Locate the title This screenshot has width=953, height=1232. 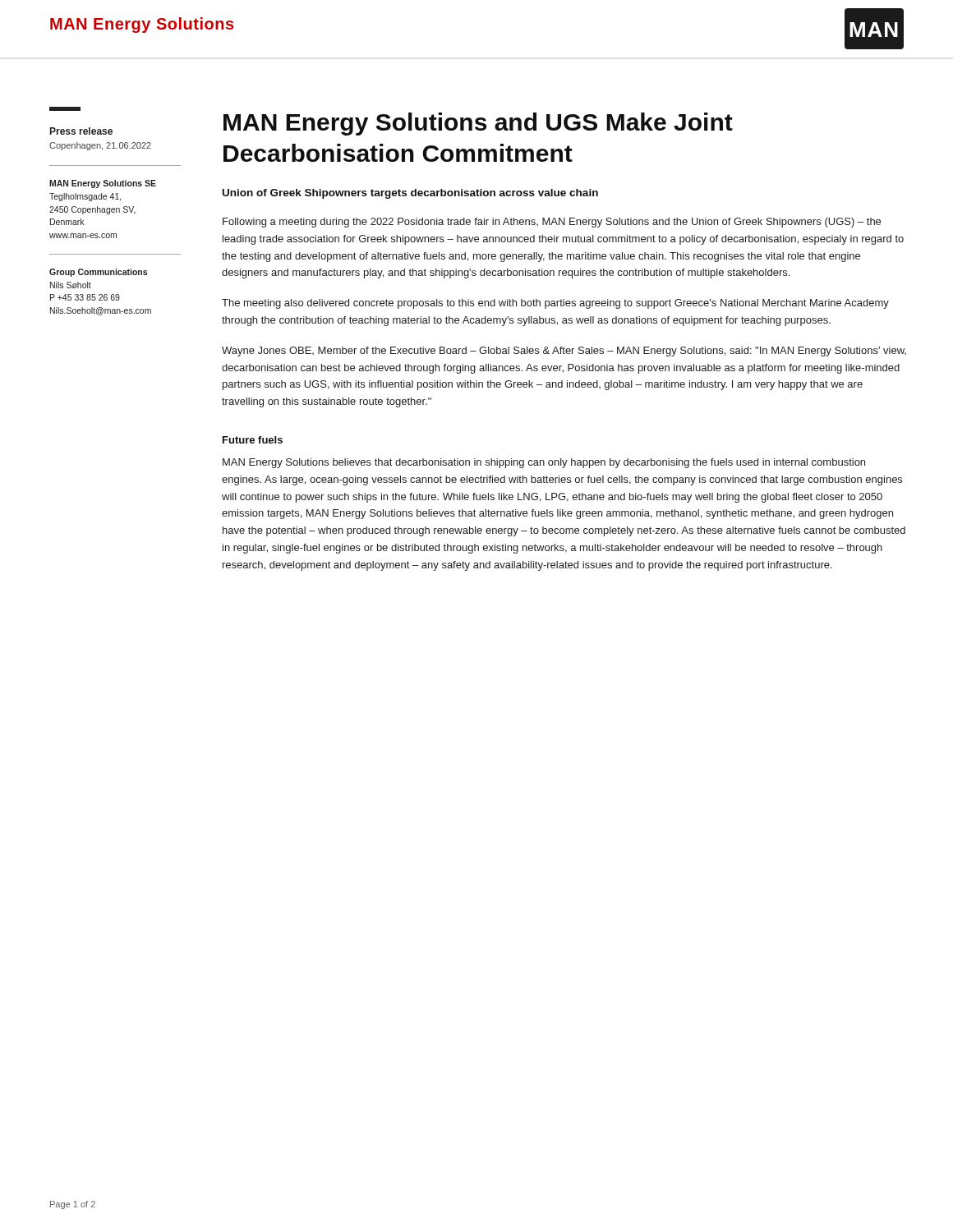point(477,137)
